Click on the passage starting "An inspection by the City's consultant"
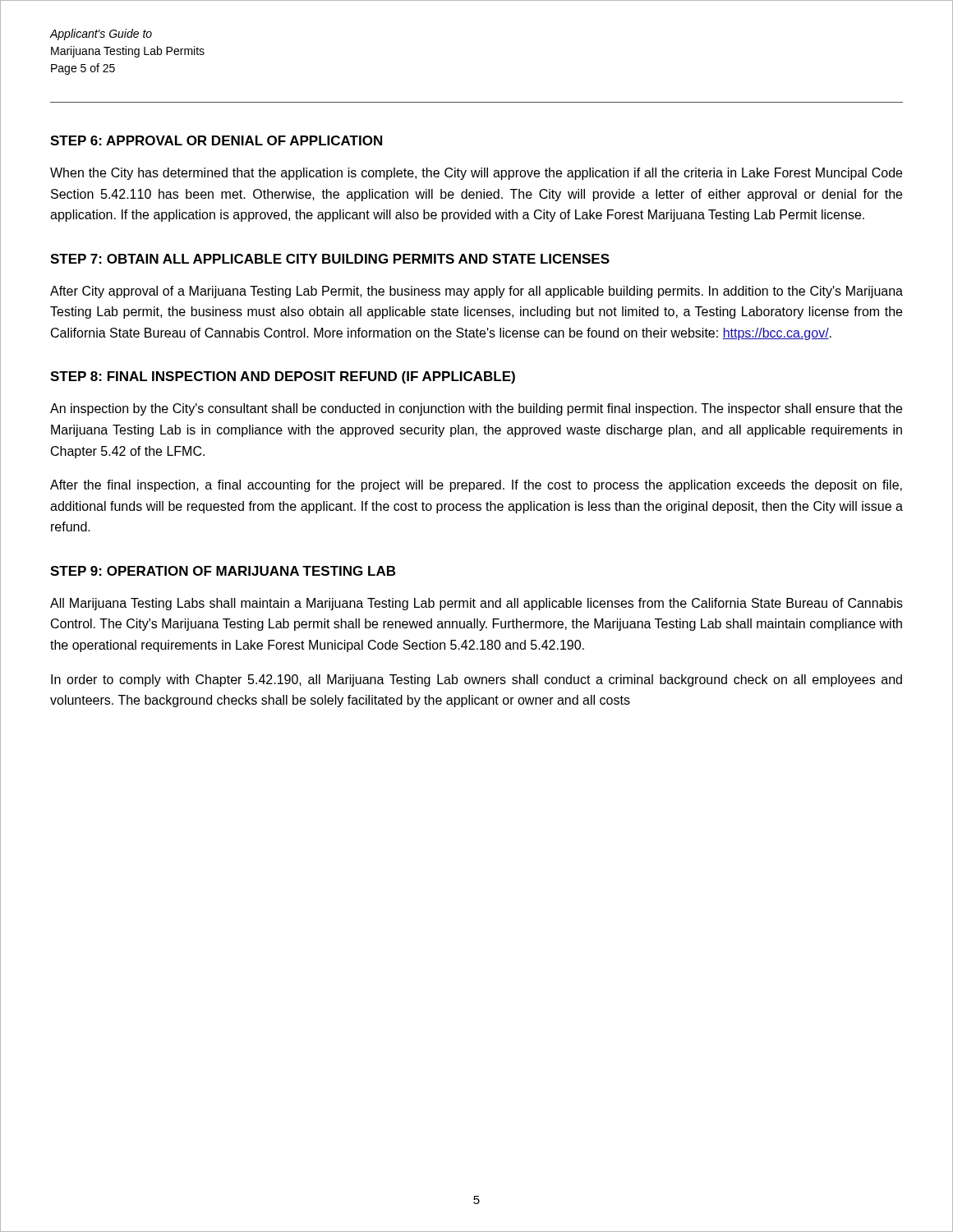The image size is (953, 1232). [x=476, y=430]
